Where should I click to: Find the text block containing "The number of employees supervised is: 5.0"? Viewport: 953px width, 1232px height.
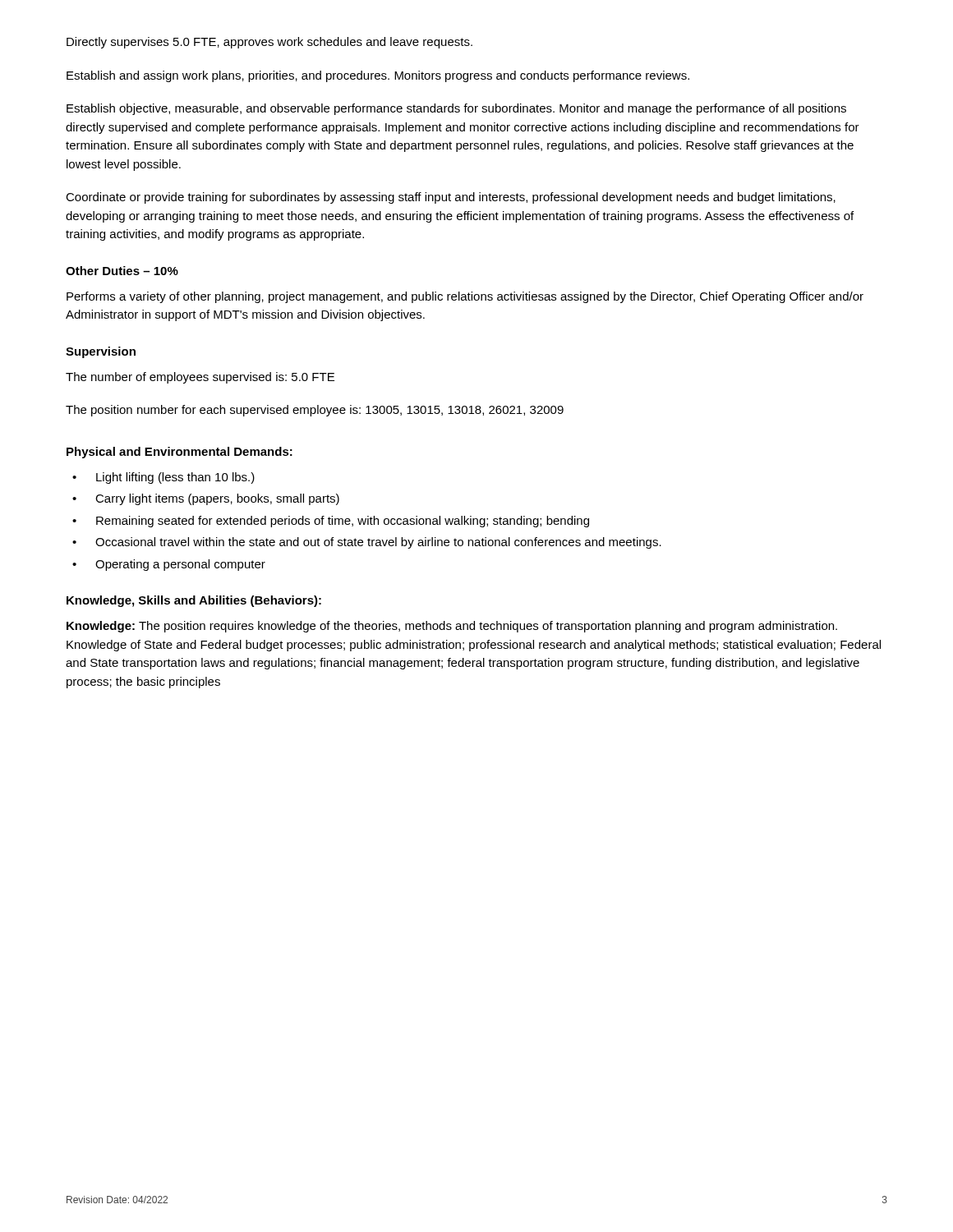200,376
